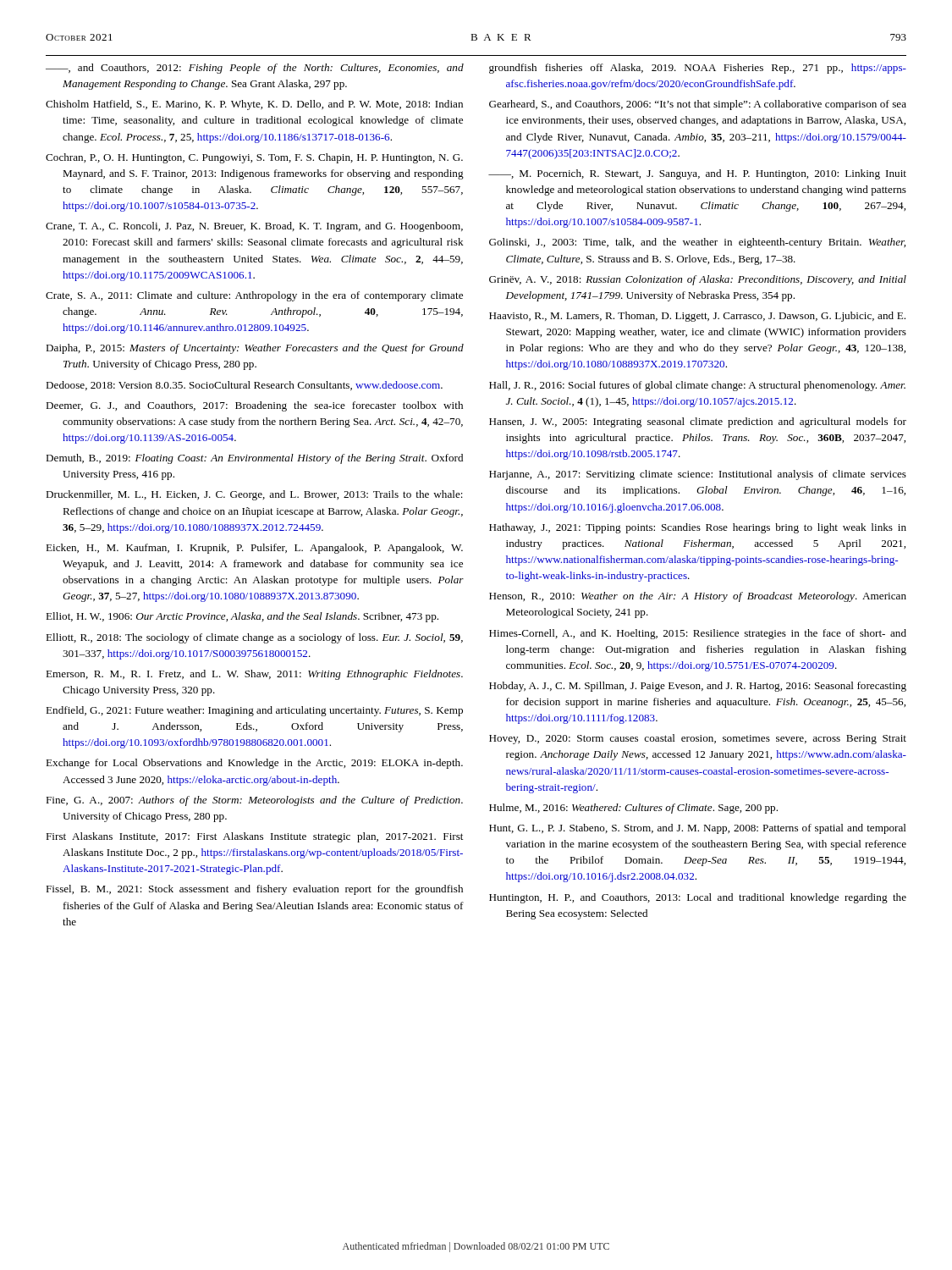Locate the block of text that opens with "Haavisto, R., M. Lamers, R."
Image resolution: width=952 pixels, height=1270 pixels.
[x=697, y=340]
